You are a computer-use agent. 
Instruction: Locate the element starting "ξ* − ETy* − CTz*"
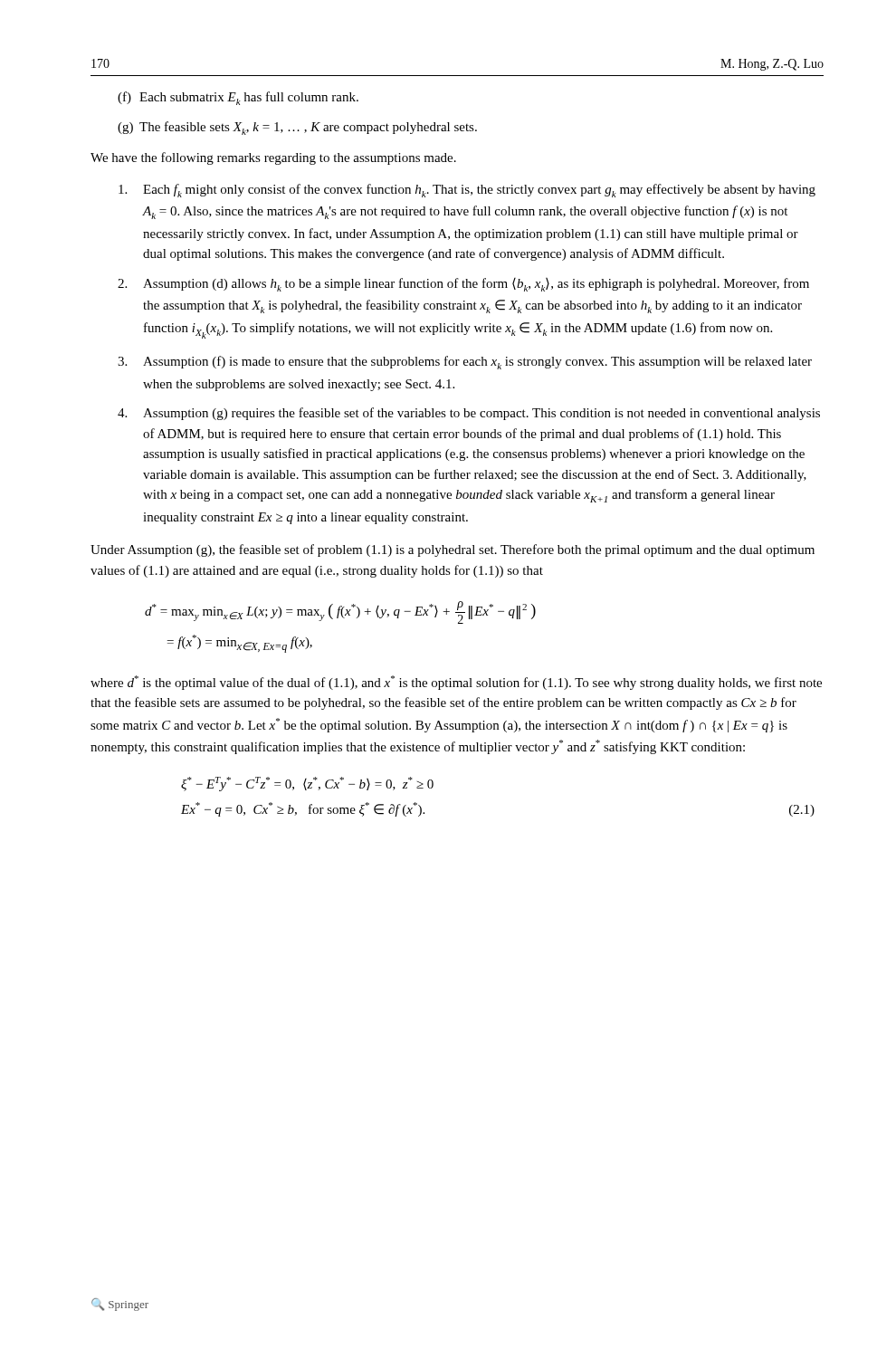[307, 784]
